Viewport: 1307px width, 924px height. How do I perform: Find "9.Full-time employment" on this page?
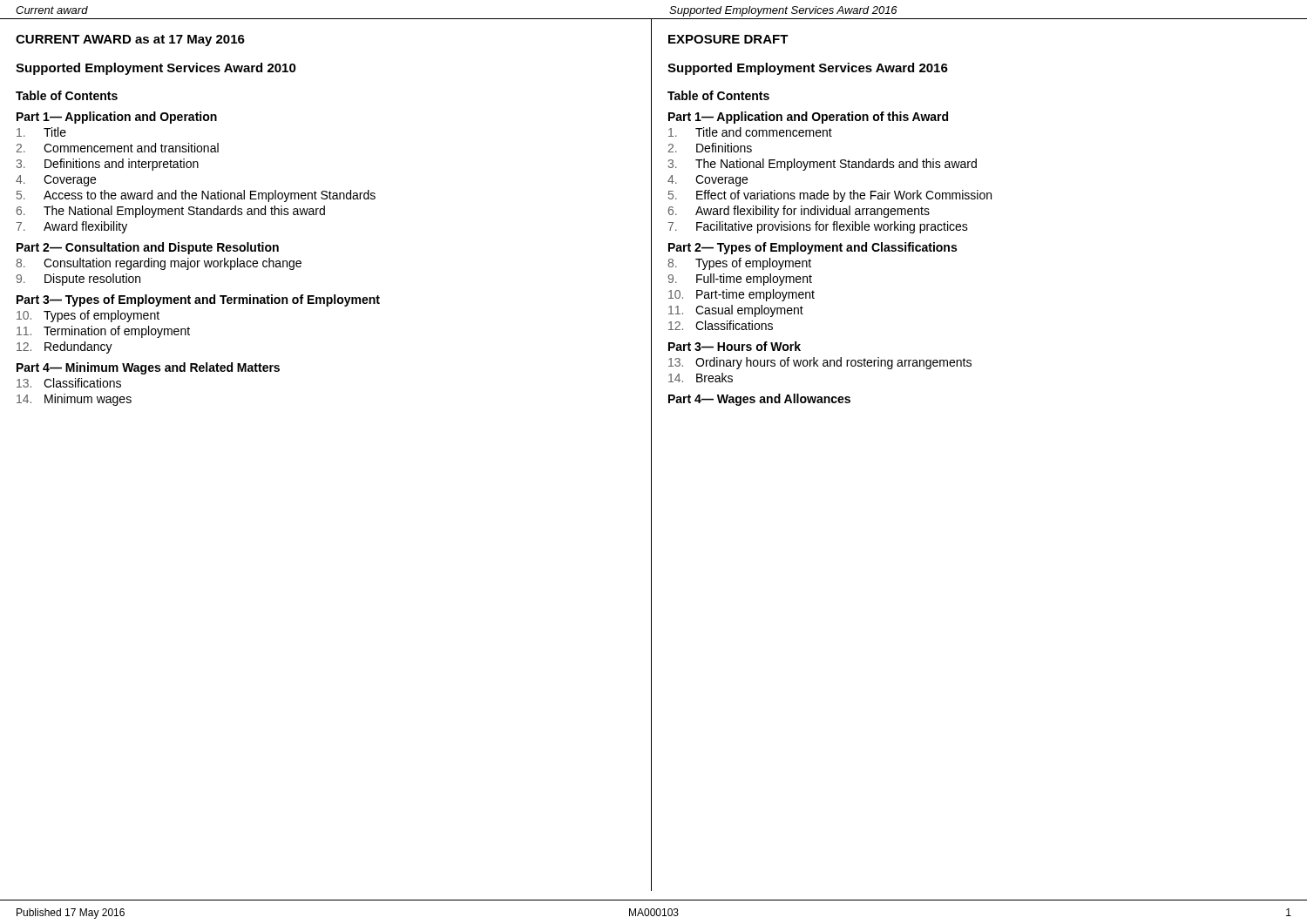[x=740, y=280]
